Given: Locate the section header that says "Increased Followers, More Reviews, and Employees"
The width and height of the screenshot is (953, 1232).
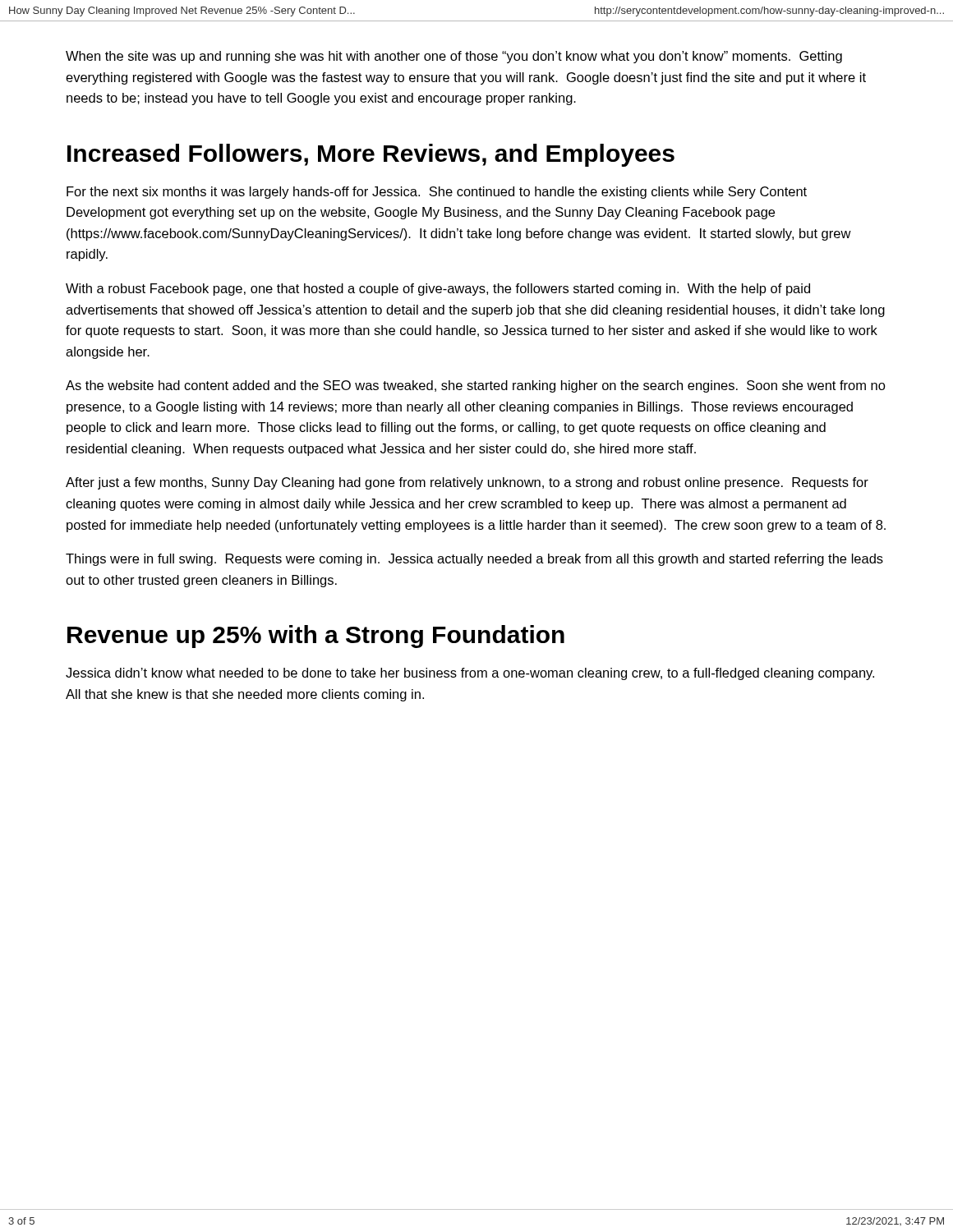Looking at the screenshot, I should 371,153.
